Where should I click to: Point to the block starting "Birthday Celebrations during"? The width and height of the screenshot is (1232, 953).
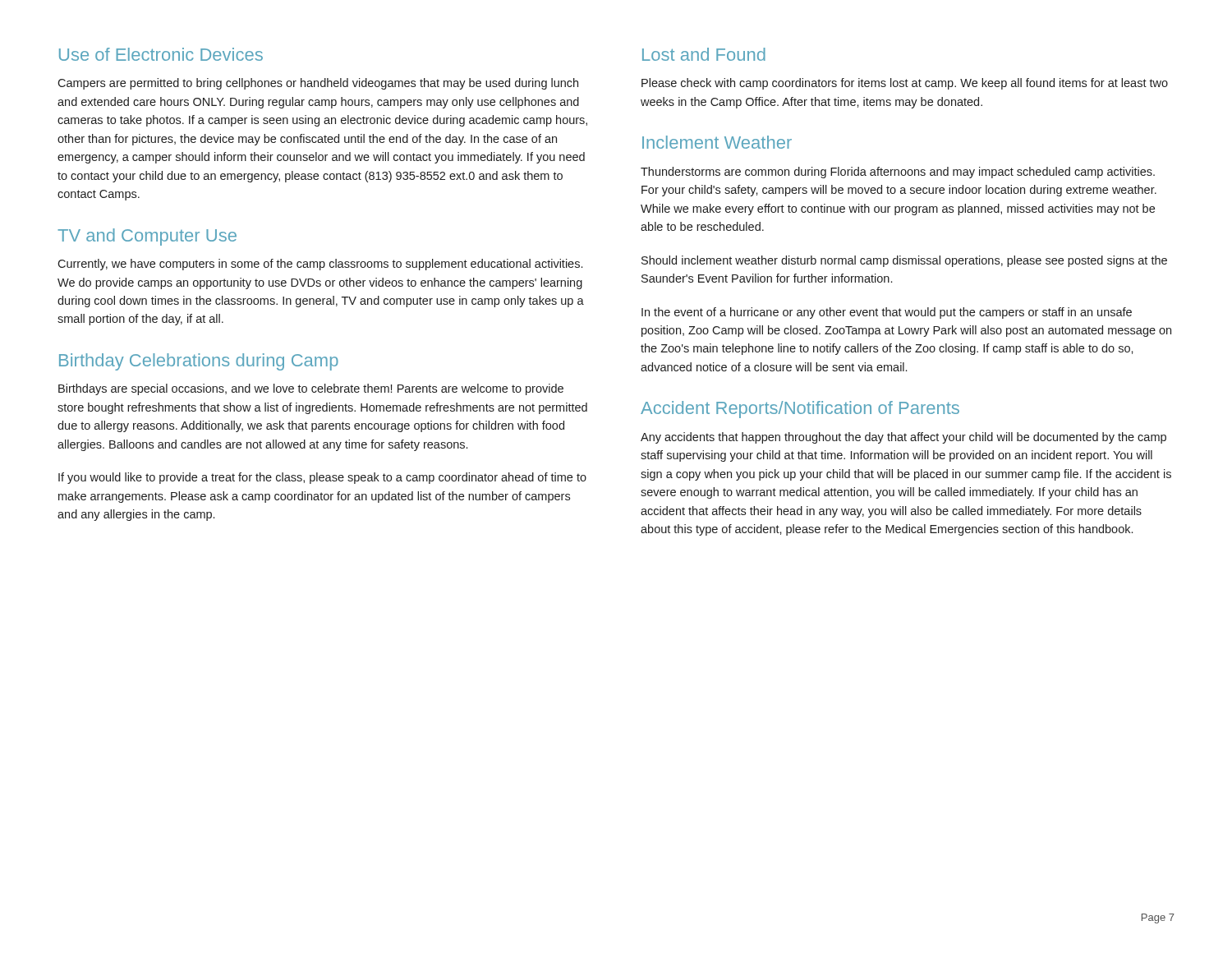[x=198, y=361]
